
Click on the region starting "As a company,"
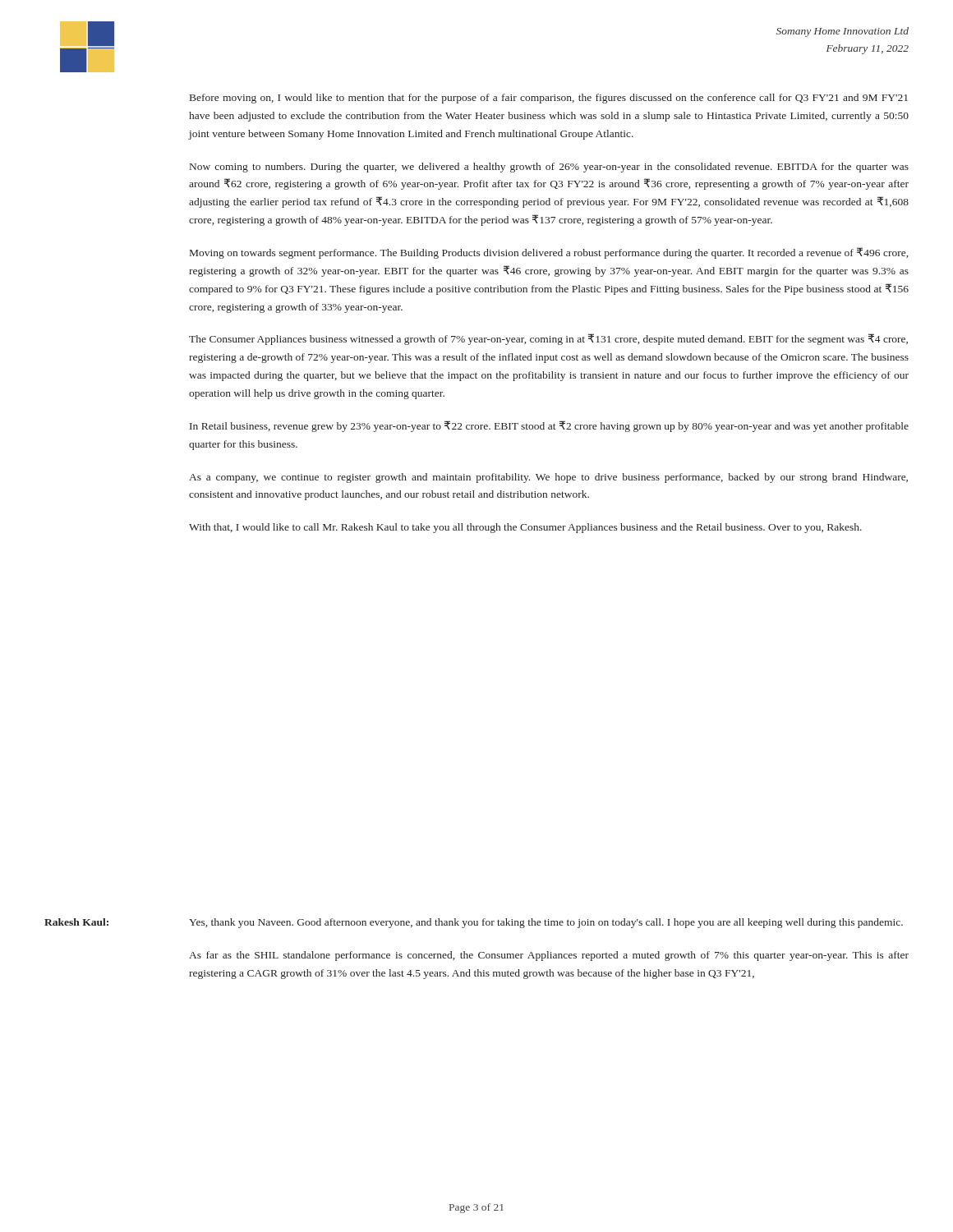(549, 485)
